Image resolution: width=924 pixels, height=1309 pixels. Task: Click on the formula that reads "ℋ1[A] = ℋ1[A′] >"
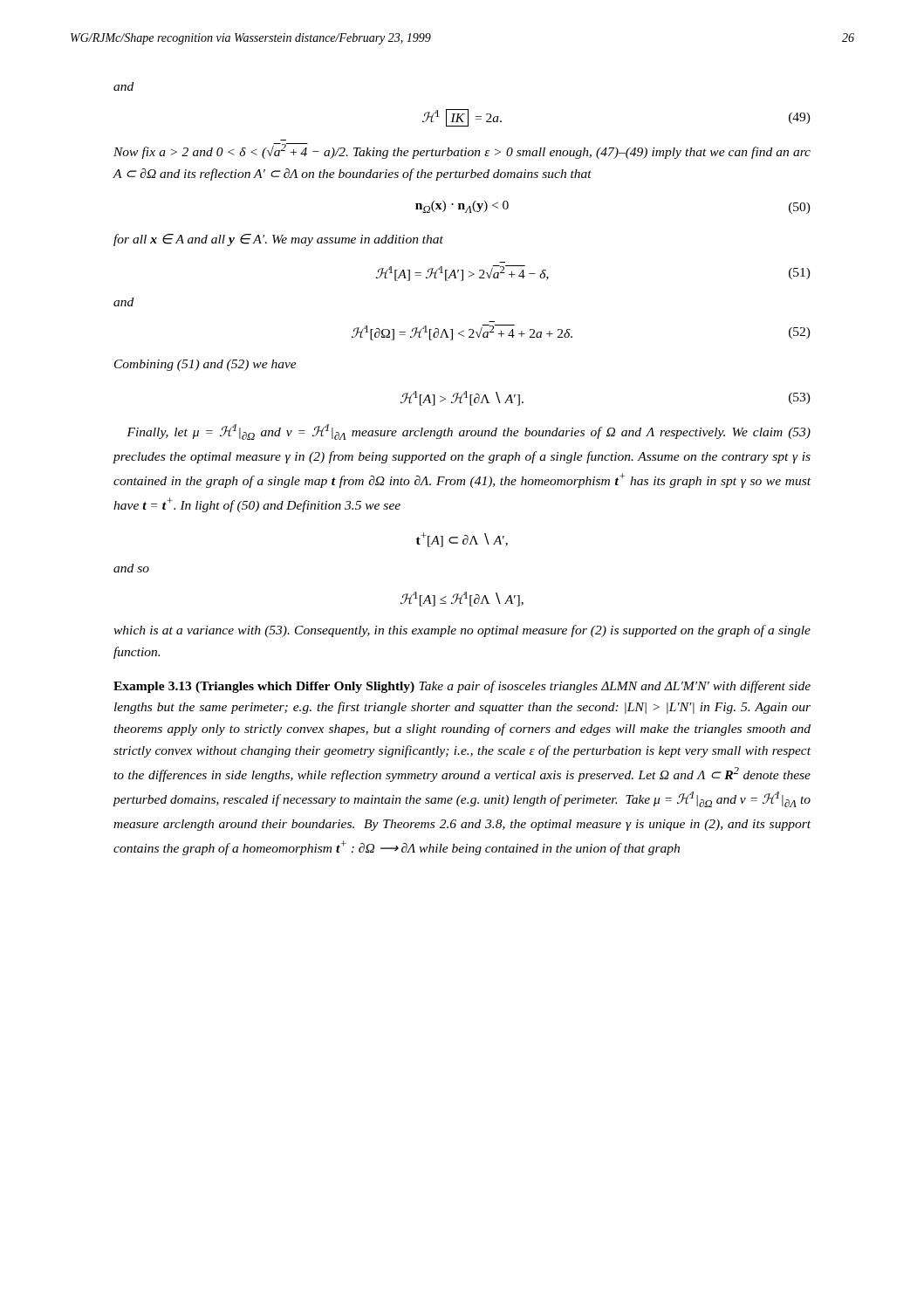point(463,273)
